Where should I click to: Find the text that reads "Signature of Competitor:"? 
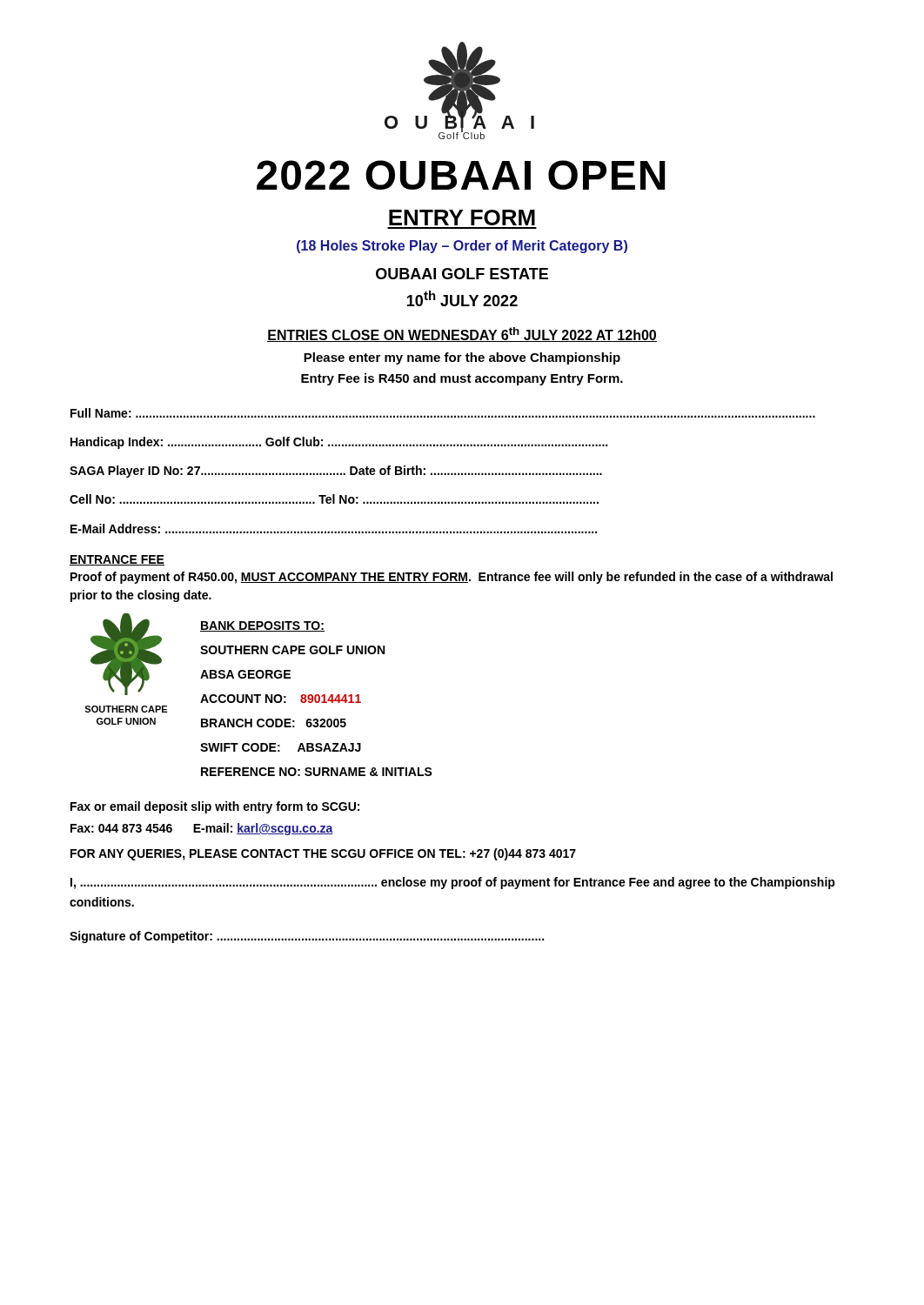(x=307, y=936)
